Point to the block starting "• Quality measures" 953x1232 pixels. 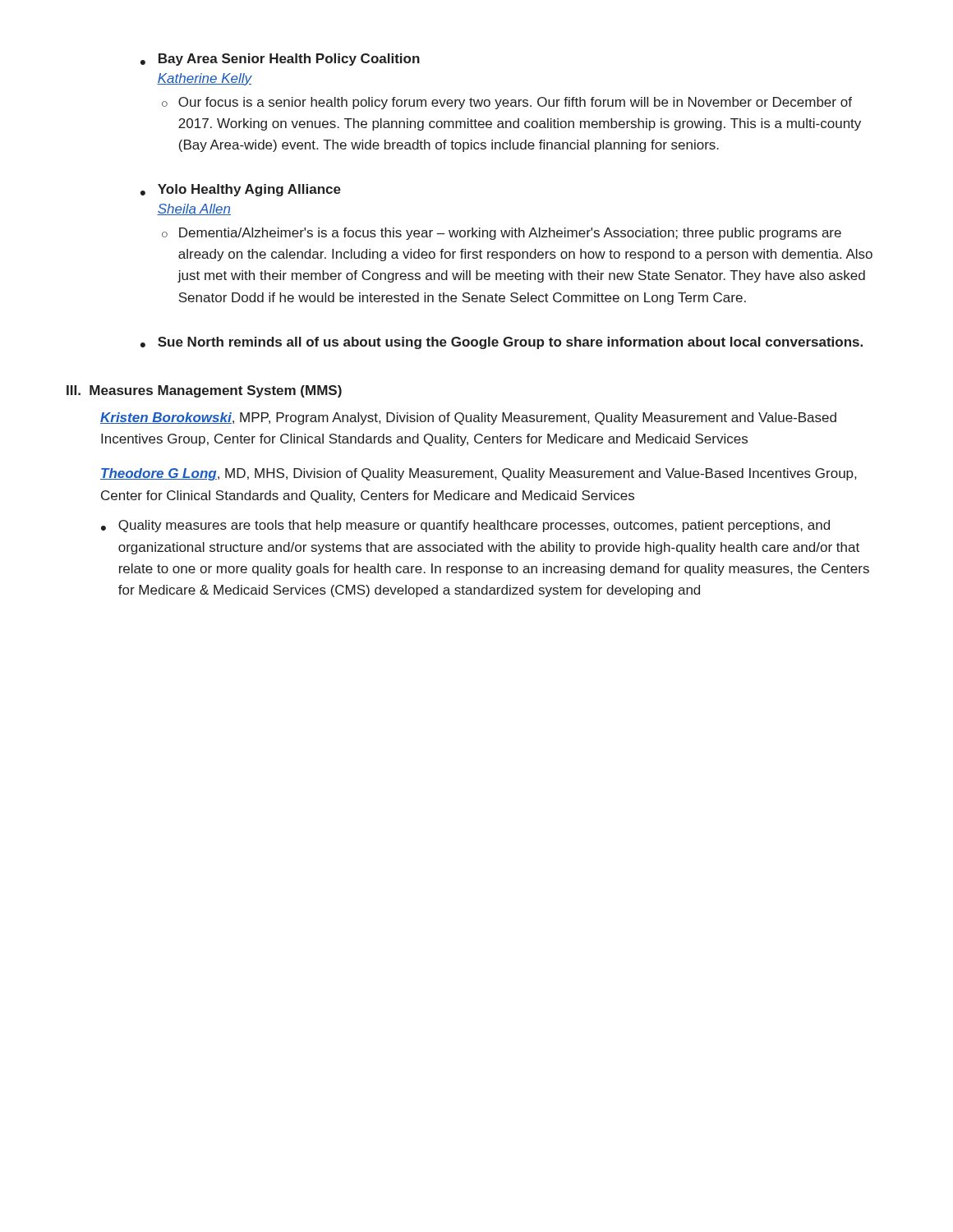click(x=494, y=558)
